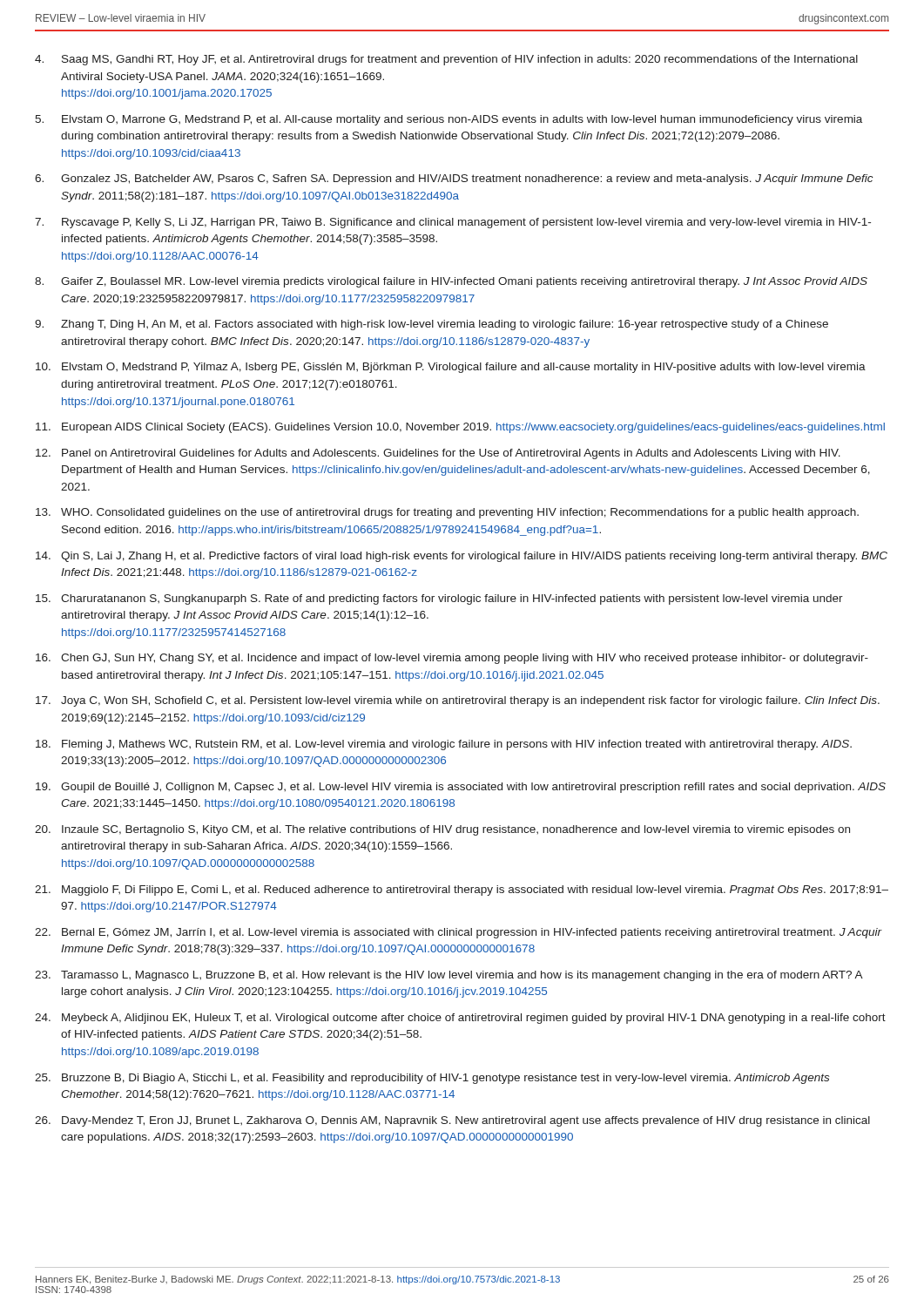Image resolution: width=924 pixels, height=1307 pixels.
Task: Where is the passage that starts "25. Bruzzone B, Di Biagio A,"?
Action: pyautogui.click(x=462, y=1086)
